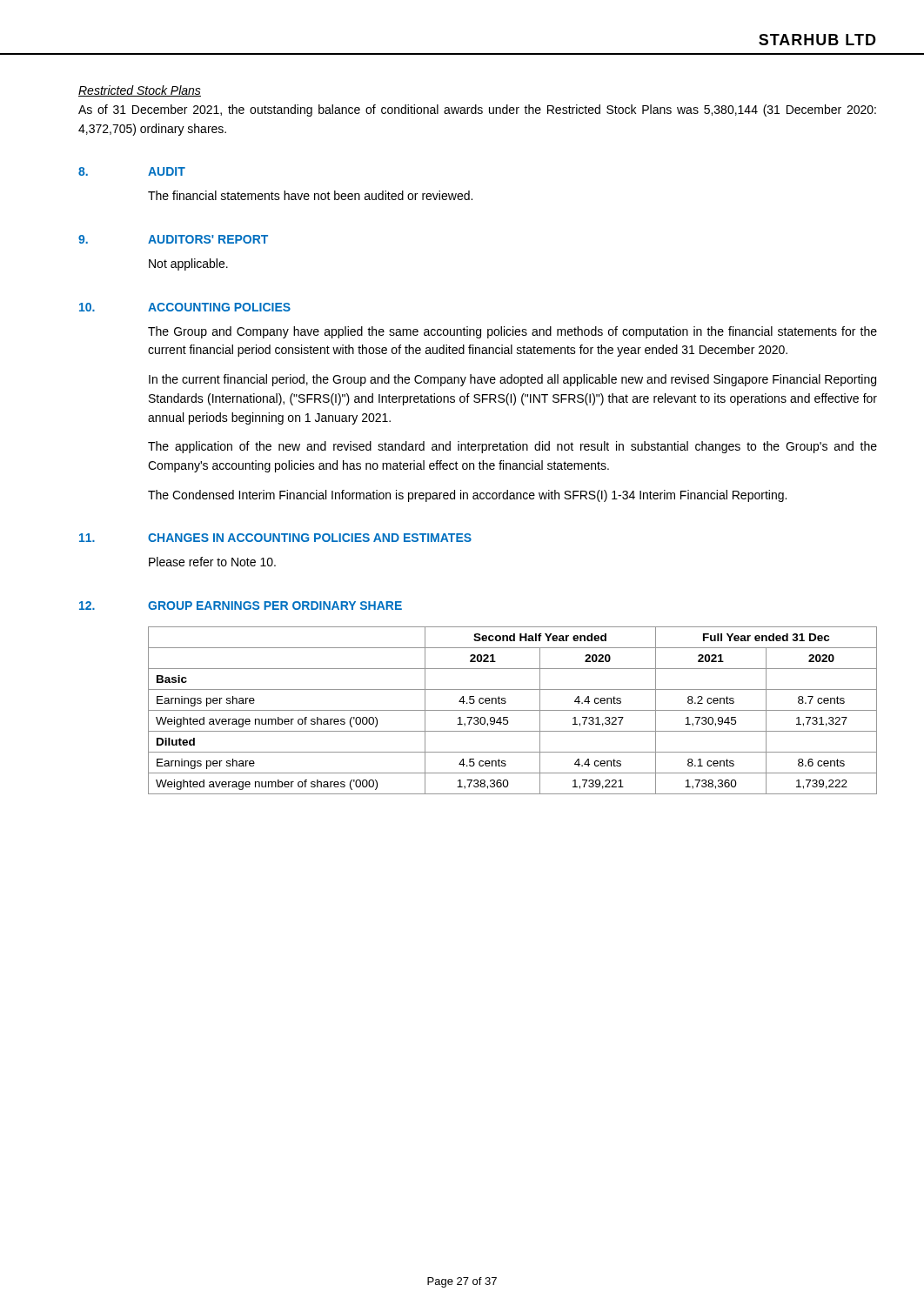This screenshot has width=924, height=1305.
Task: Find the section header on this page that starts "12. GROUP EARNINGS PER ORDINARY"
Action: (x=240, y=605)
